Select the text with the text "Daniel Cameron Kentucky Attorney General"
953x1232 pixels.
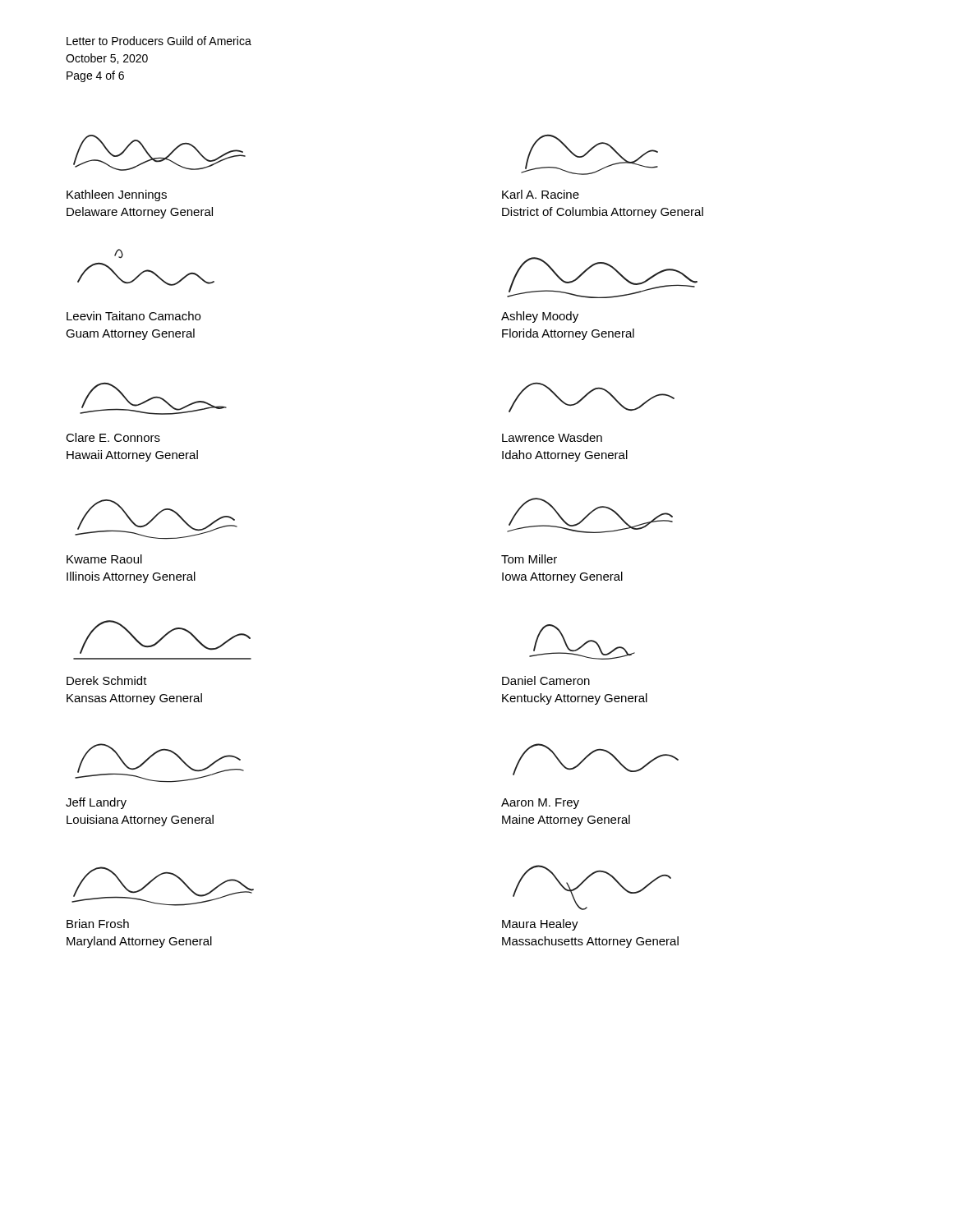pos(546,680)
